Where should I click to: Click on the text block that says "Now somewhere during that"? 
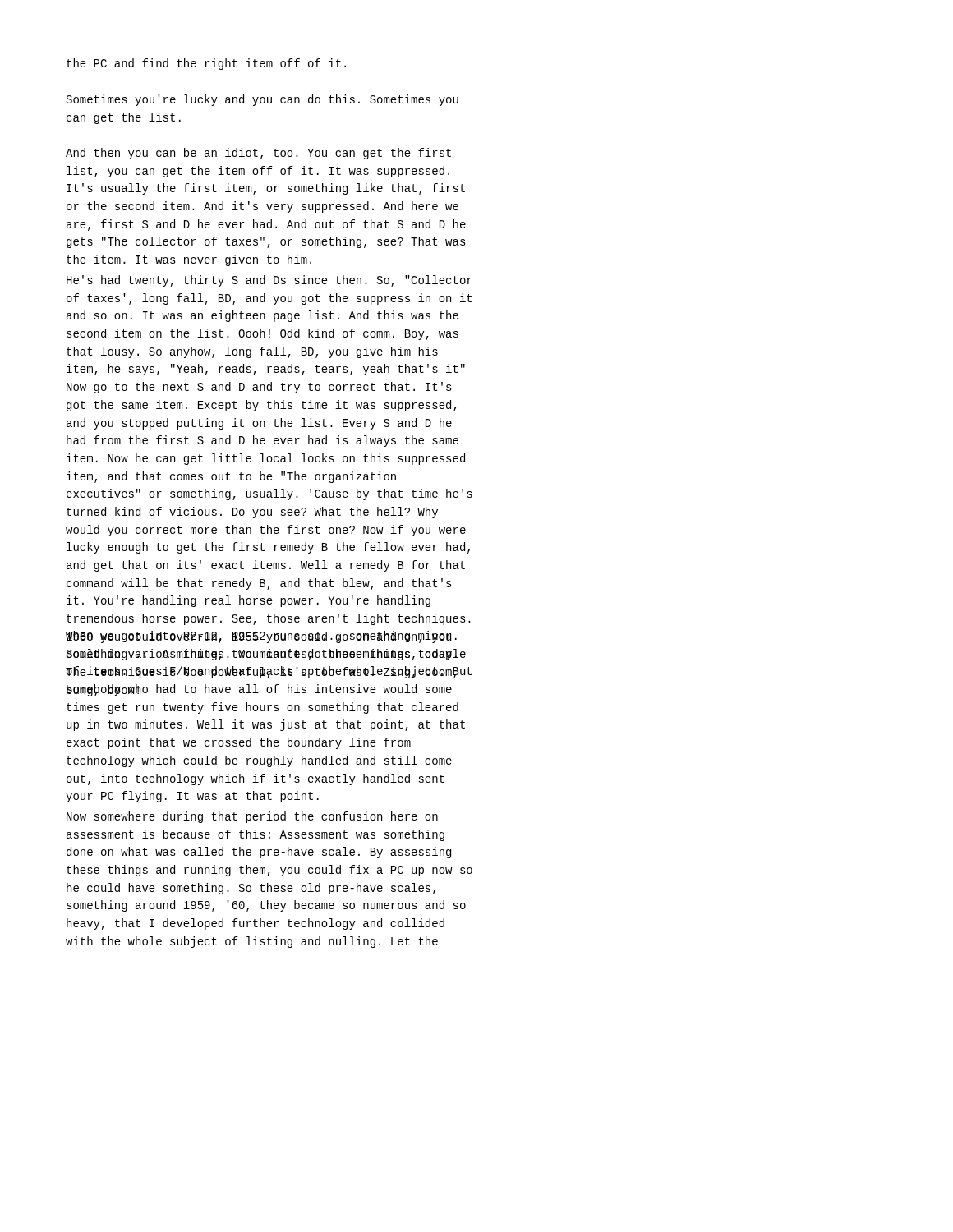[269, 880]
